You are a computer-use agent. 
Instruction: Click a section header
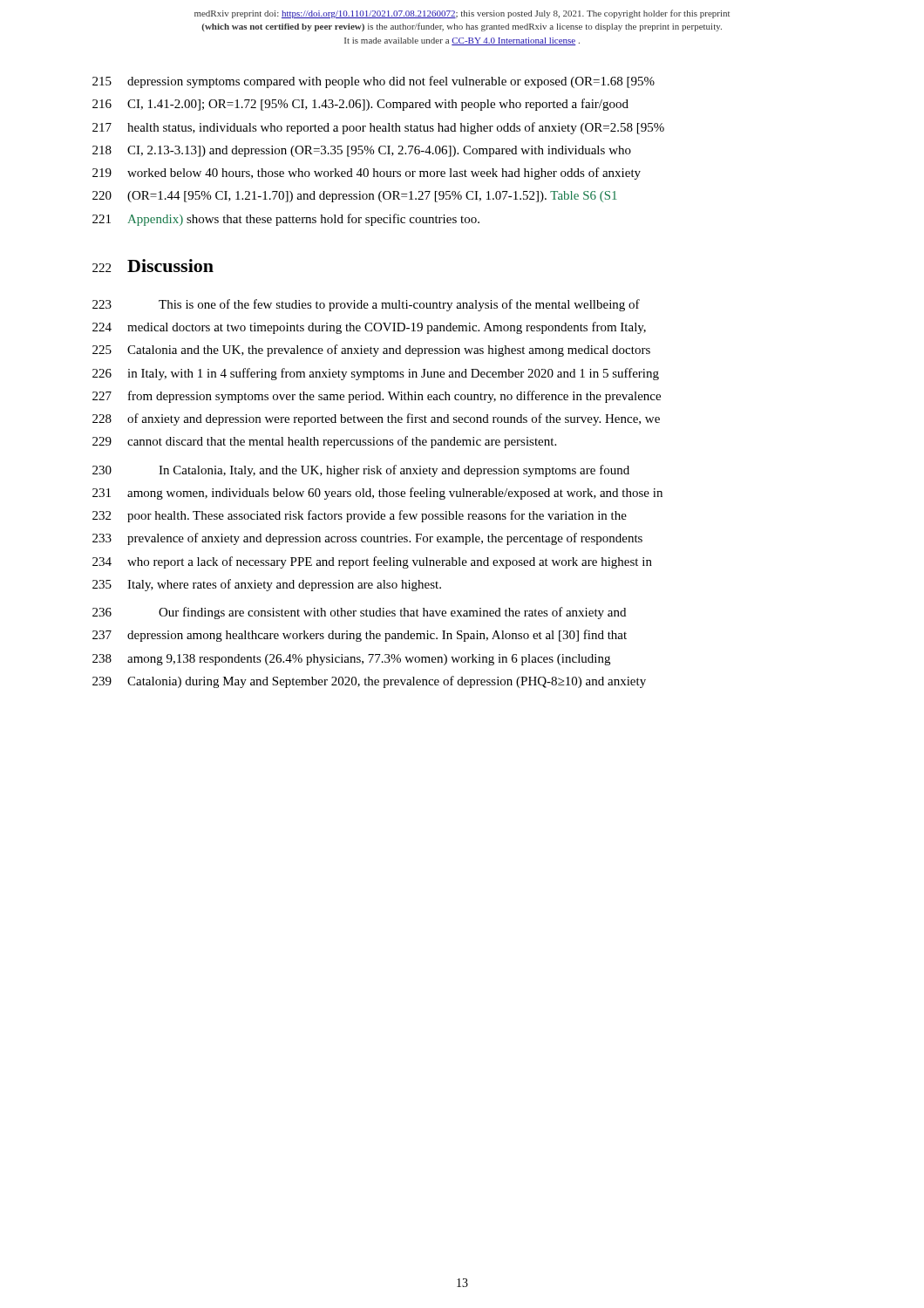(x=146, y=266)
